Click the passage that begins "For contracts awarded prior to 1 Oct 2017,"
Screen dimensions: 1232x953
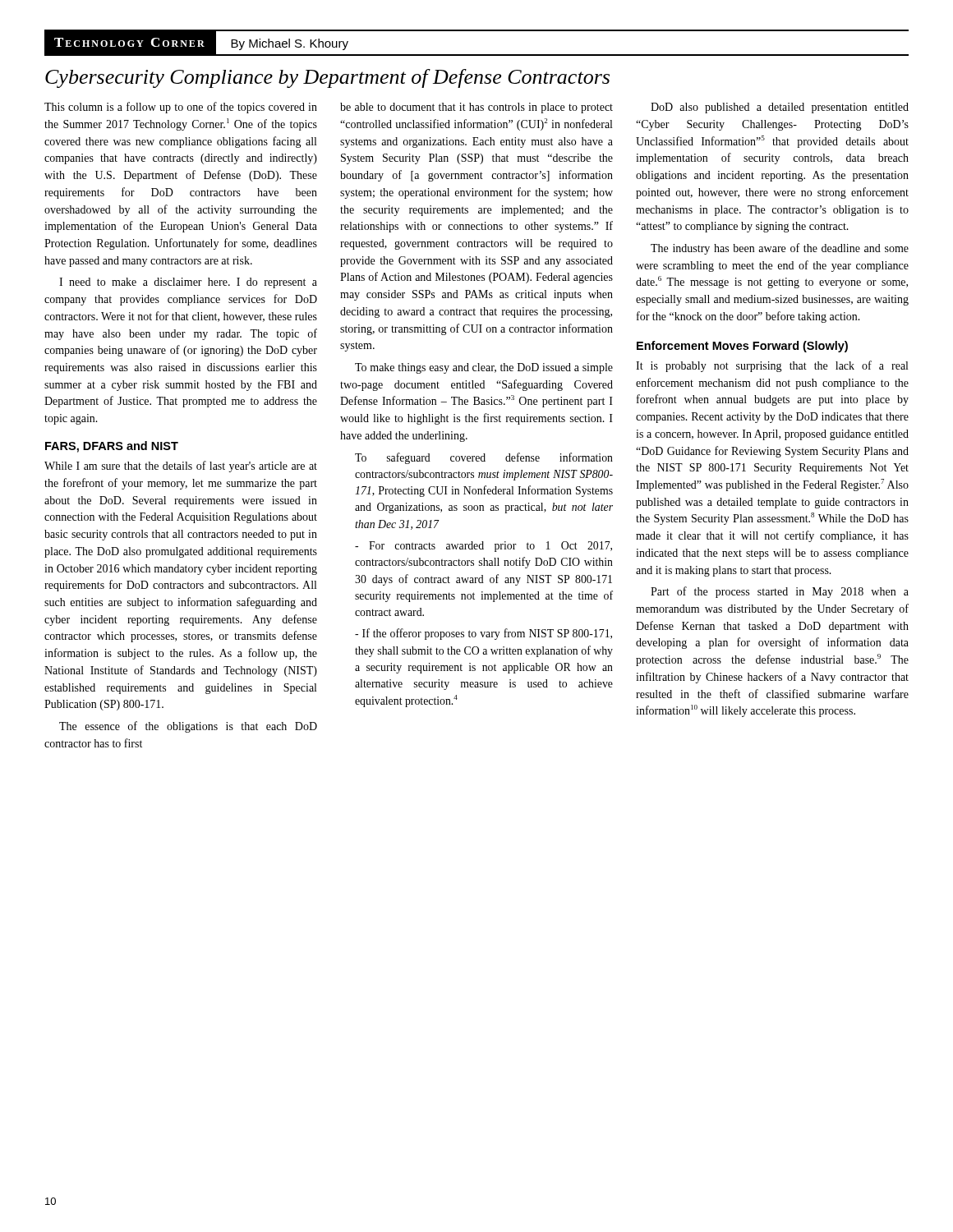(x=484, y=580)
